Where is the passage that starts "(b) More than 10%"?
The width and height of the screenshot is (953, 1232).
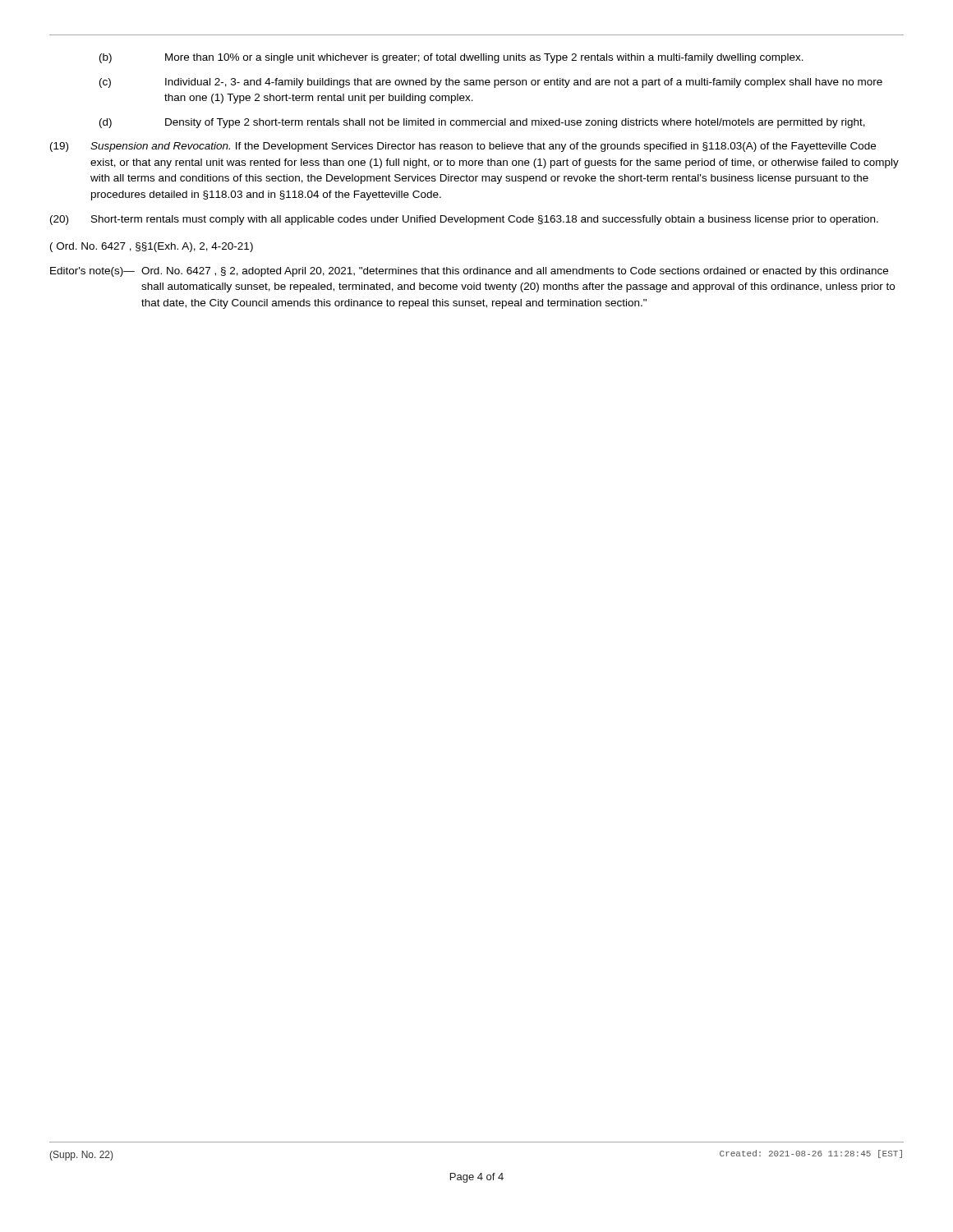tap(476, 57)
